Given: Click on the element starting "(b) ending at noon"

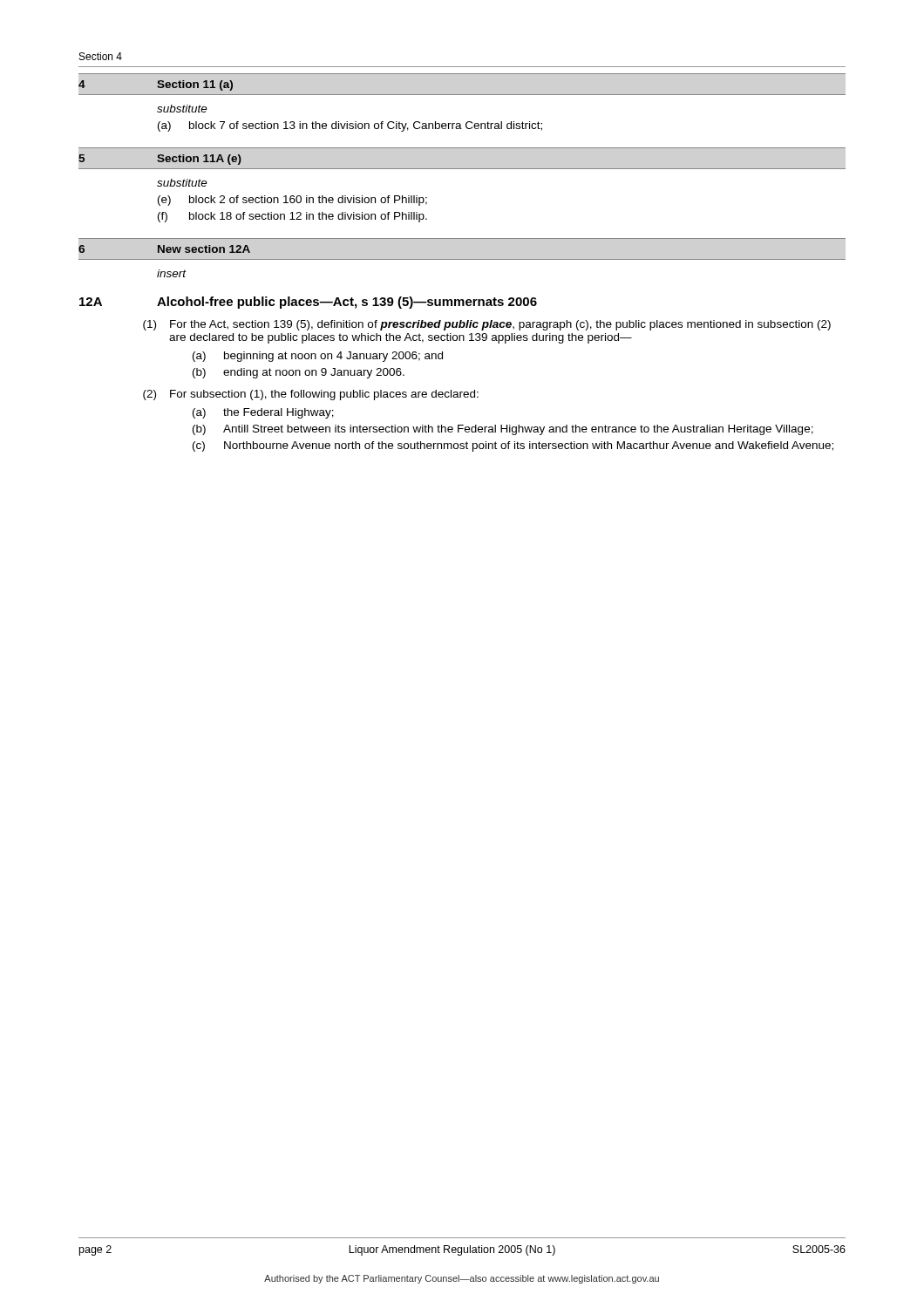Looking at the screenshot, I should click(x=298, y=372).
